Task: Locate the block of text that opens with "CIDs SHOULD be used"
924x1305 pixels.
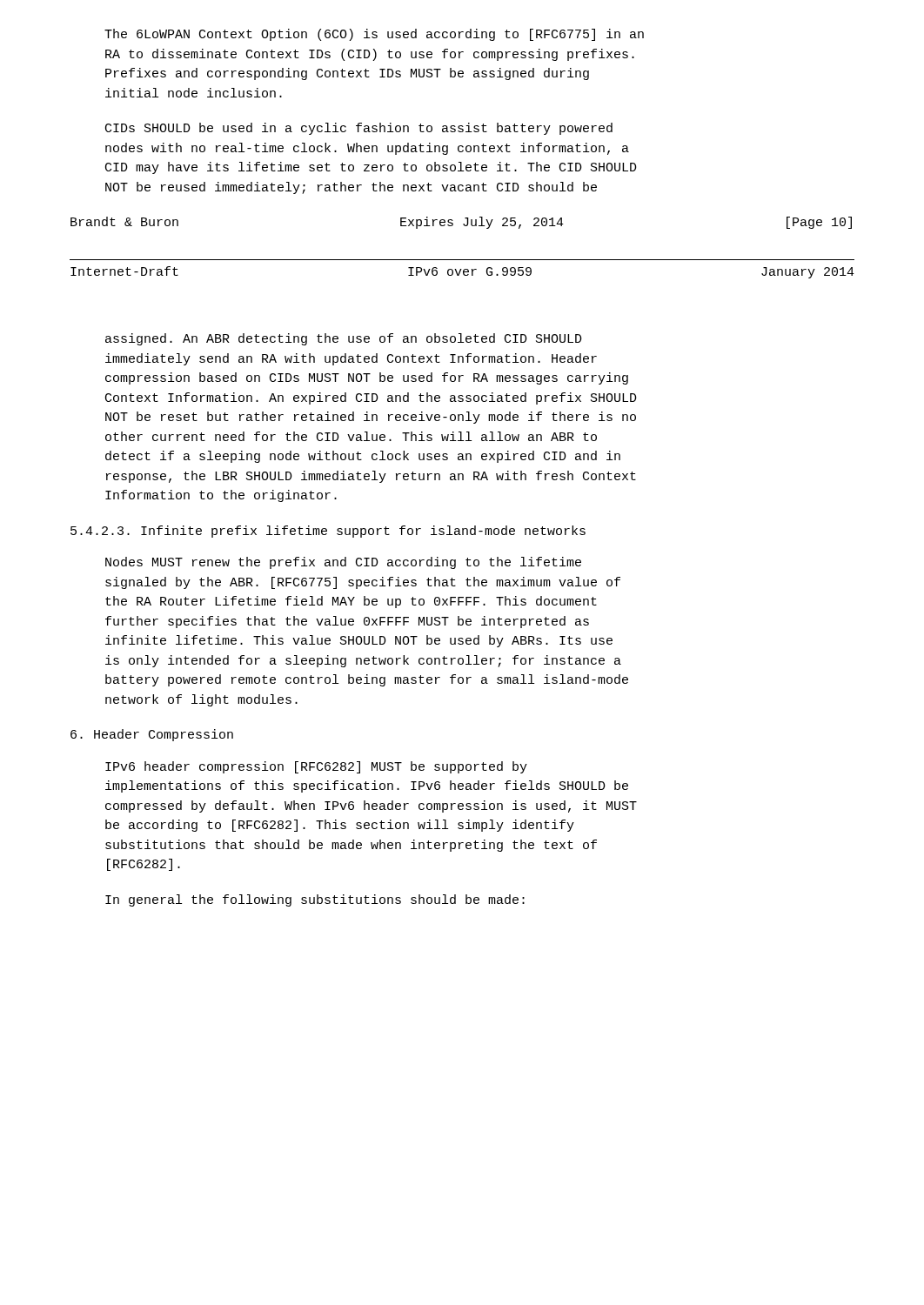Action: pyautogui.click(x=371, y=159)
